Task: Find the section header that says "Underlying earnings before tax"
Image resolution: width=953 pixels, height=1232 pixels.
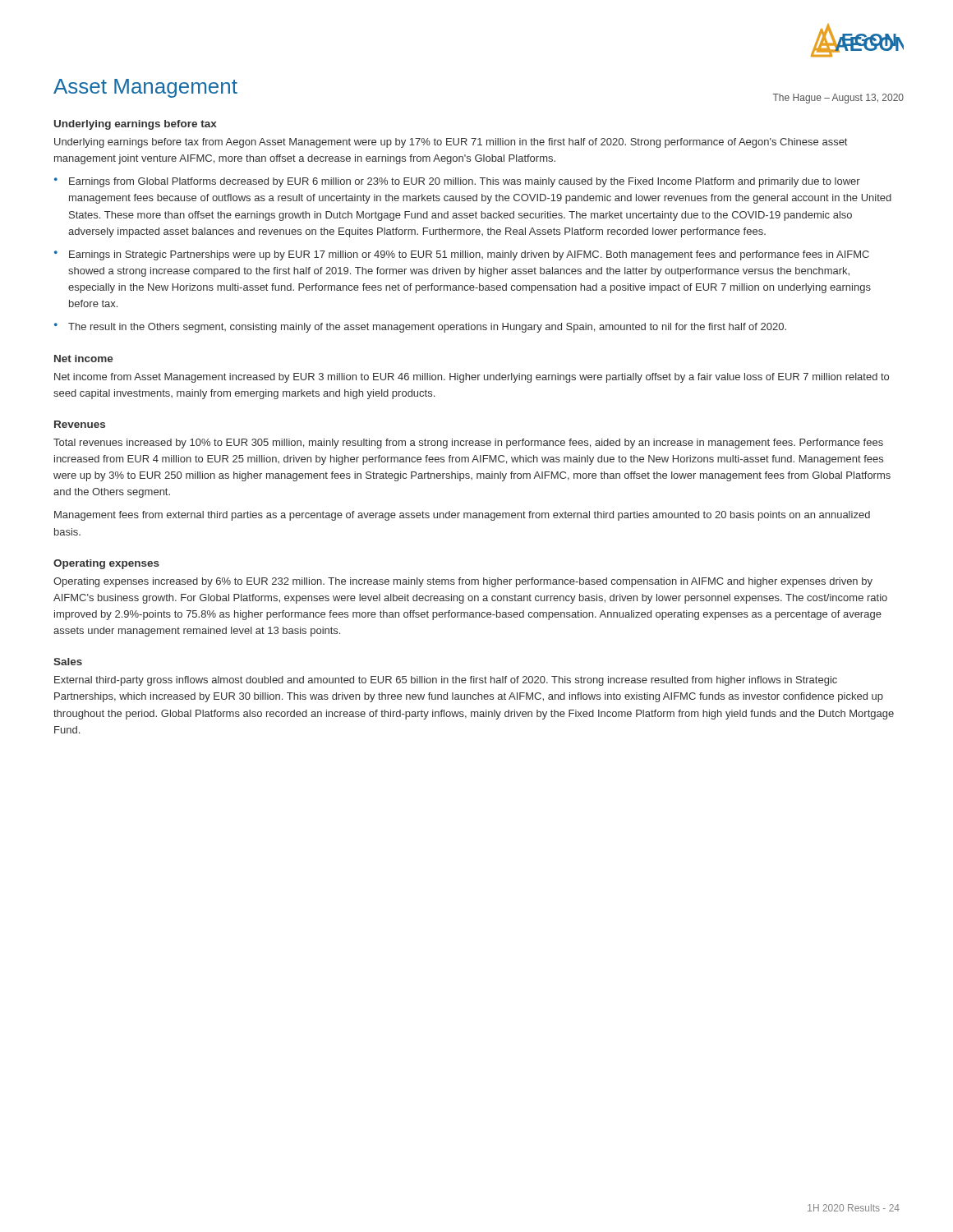Action: 135,124
